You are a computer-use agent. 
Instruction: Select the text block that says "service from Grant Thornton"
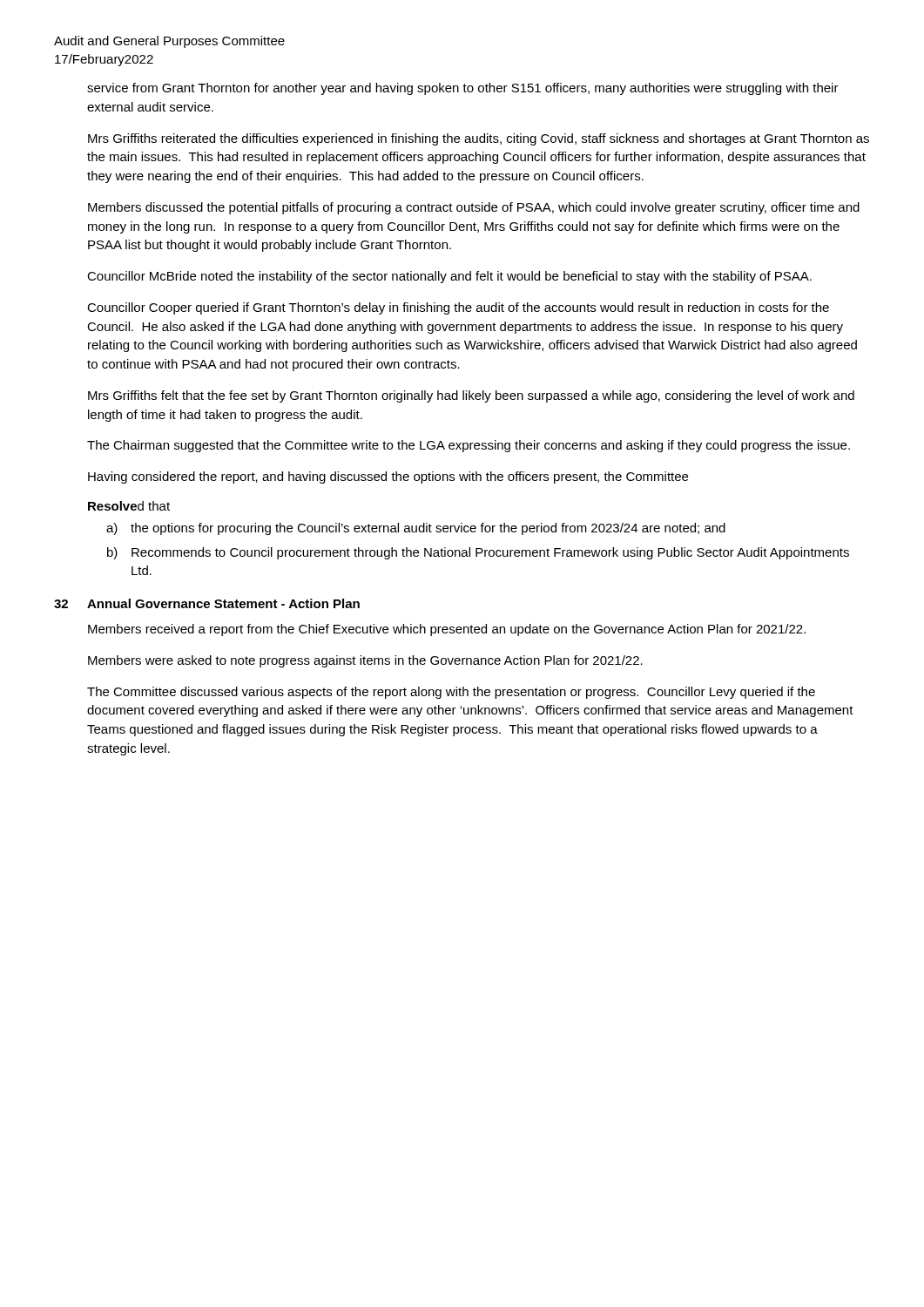click(463, 97)
